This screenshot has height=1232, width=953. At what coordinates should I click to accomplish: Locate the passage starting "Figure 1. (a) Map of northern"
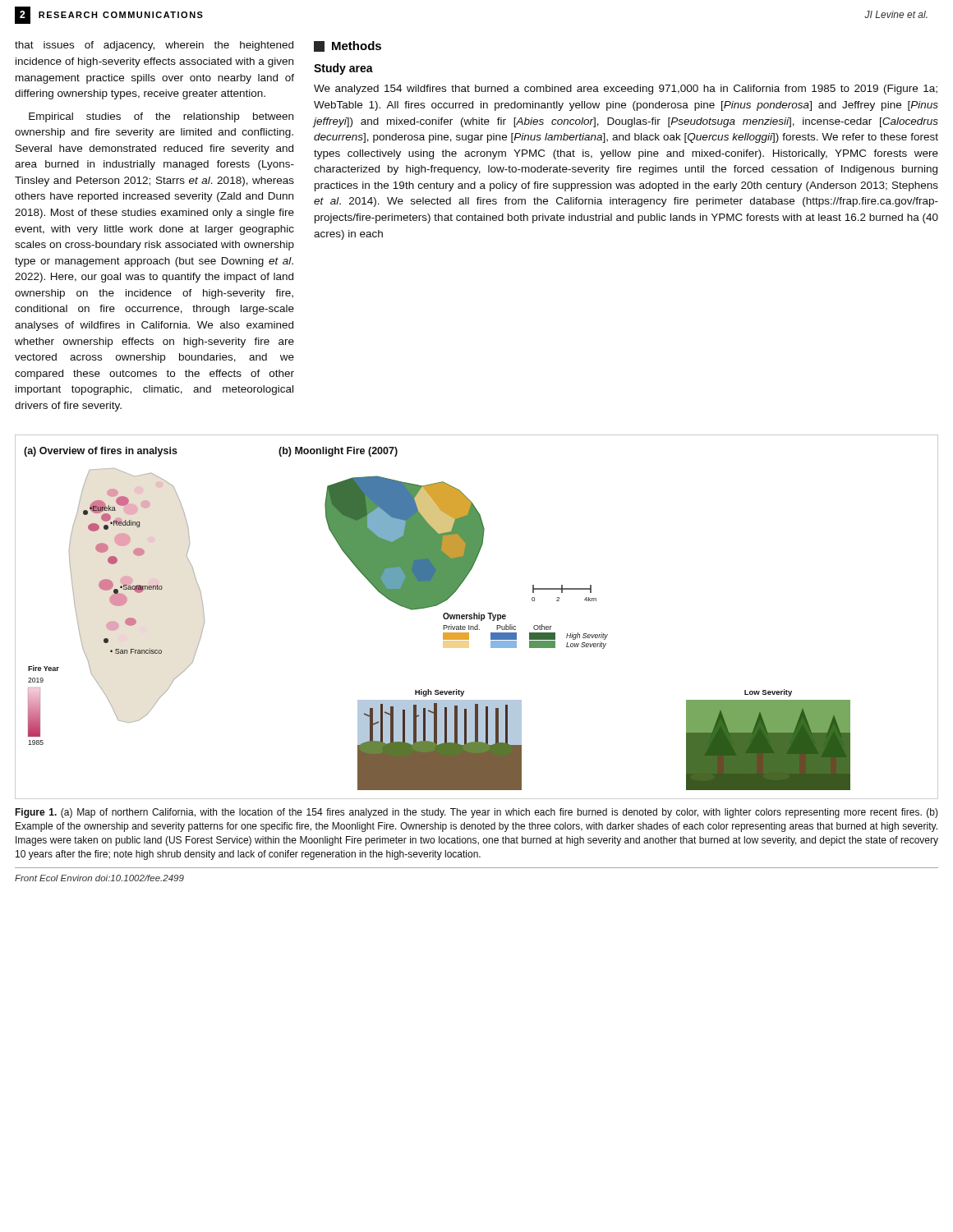(x=476, y=833)
